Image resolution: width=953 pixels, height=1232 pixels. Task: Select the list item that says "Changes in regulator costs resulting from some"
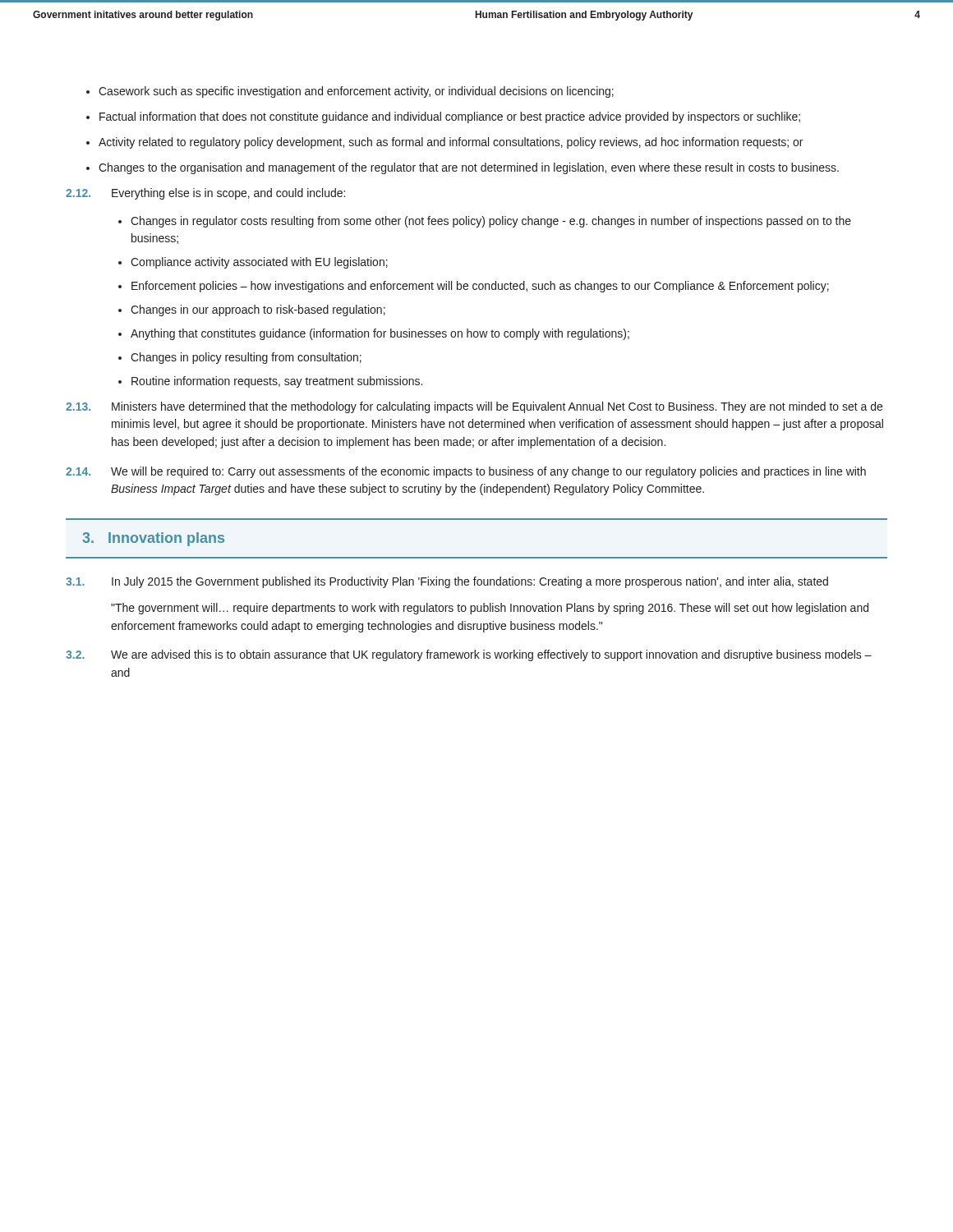491,229
